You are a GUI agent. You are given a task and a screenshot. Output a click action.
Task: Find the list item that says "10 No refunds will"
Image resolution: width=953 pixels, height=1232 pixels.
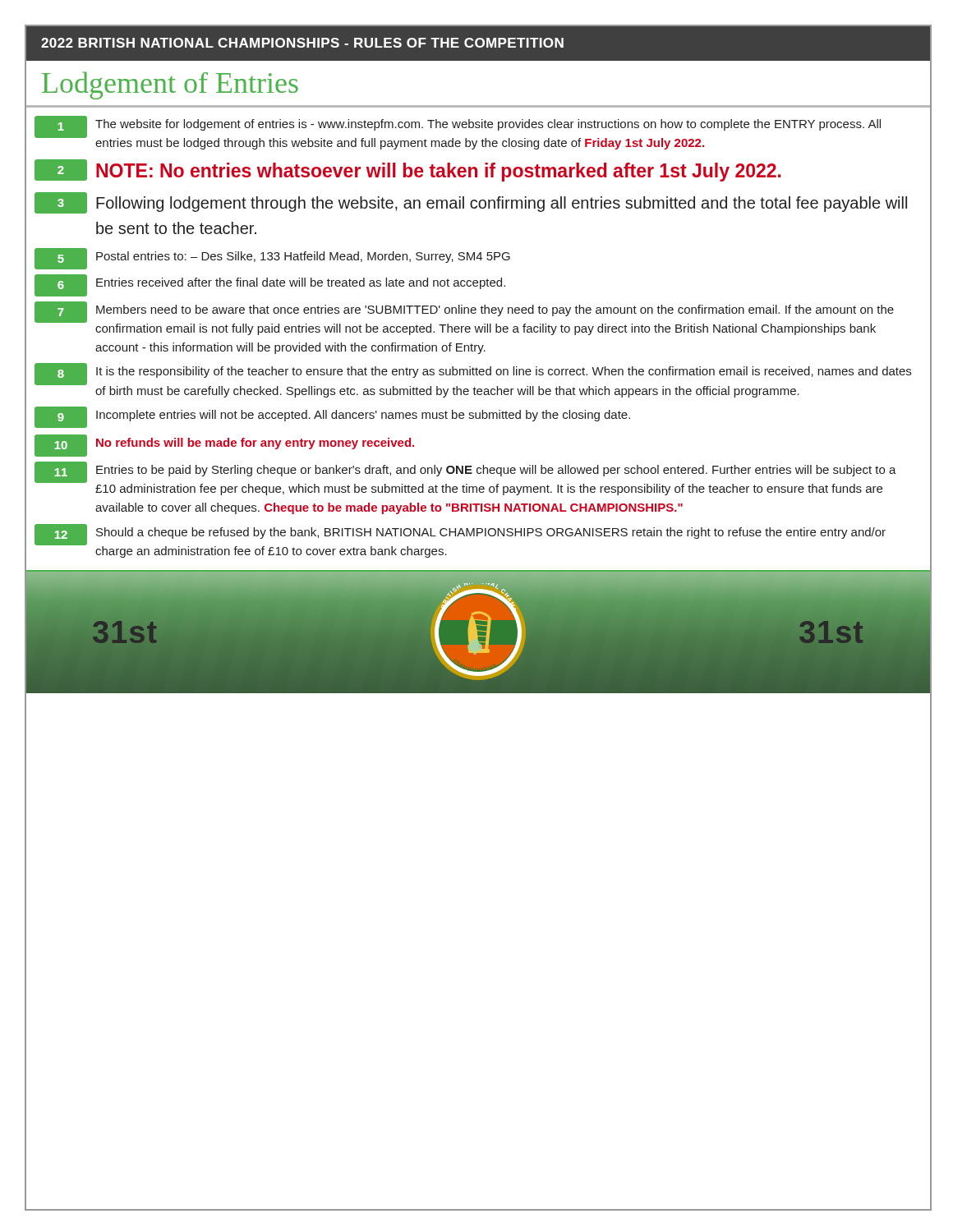pyautogui.click(x=224, y=446)
